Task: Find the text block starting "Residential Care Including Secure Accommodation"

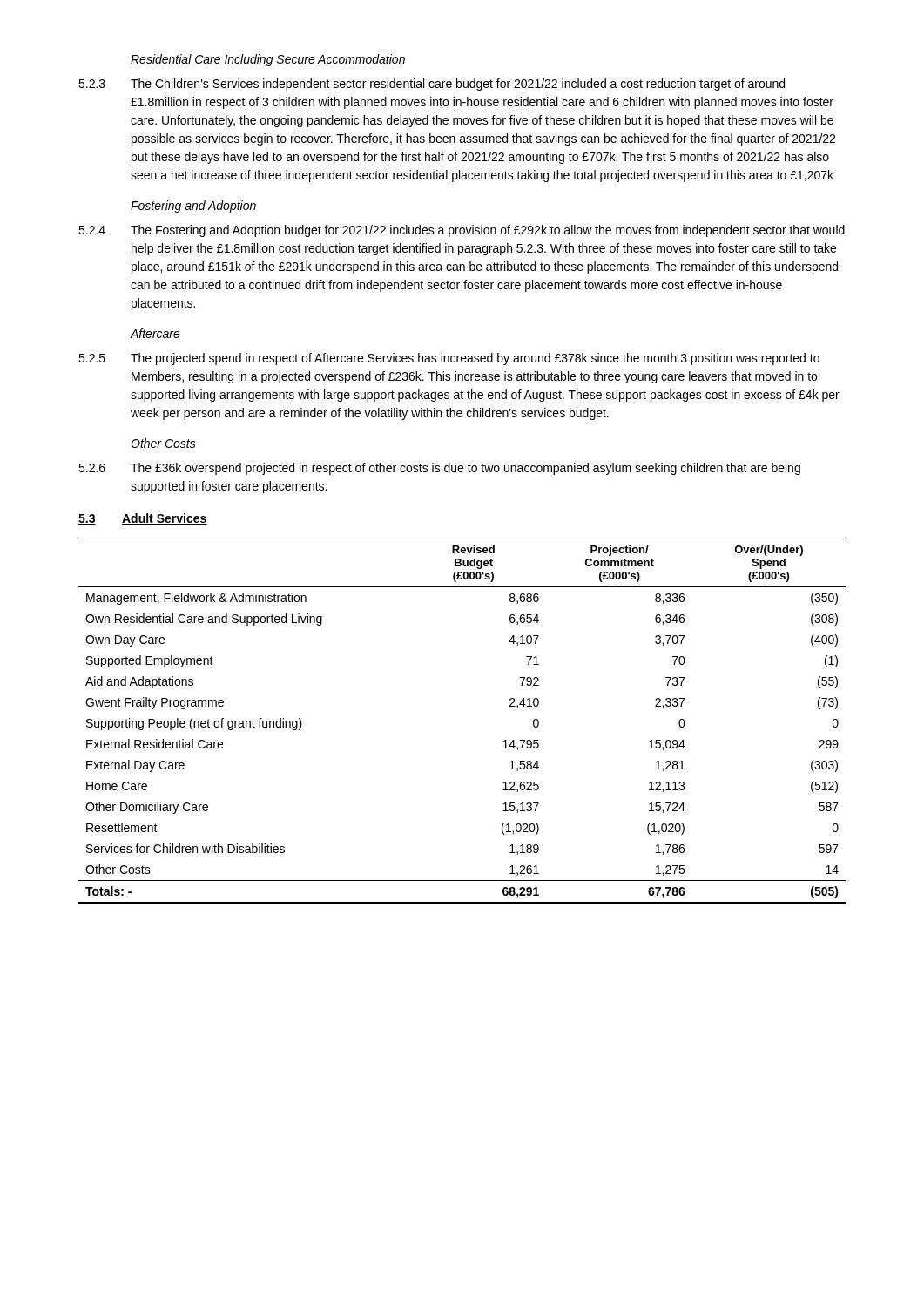Action: pos(268,59)
